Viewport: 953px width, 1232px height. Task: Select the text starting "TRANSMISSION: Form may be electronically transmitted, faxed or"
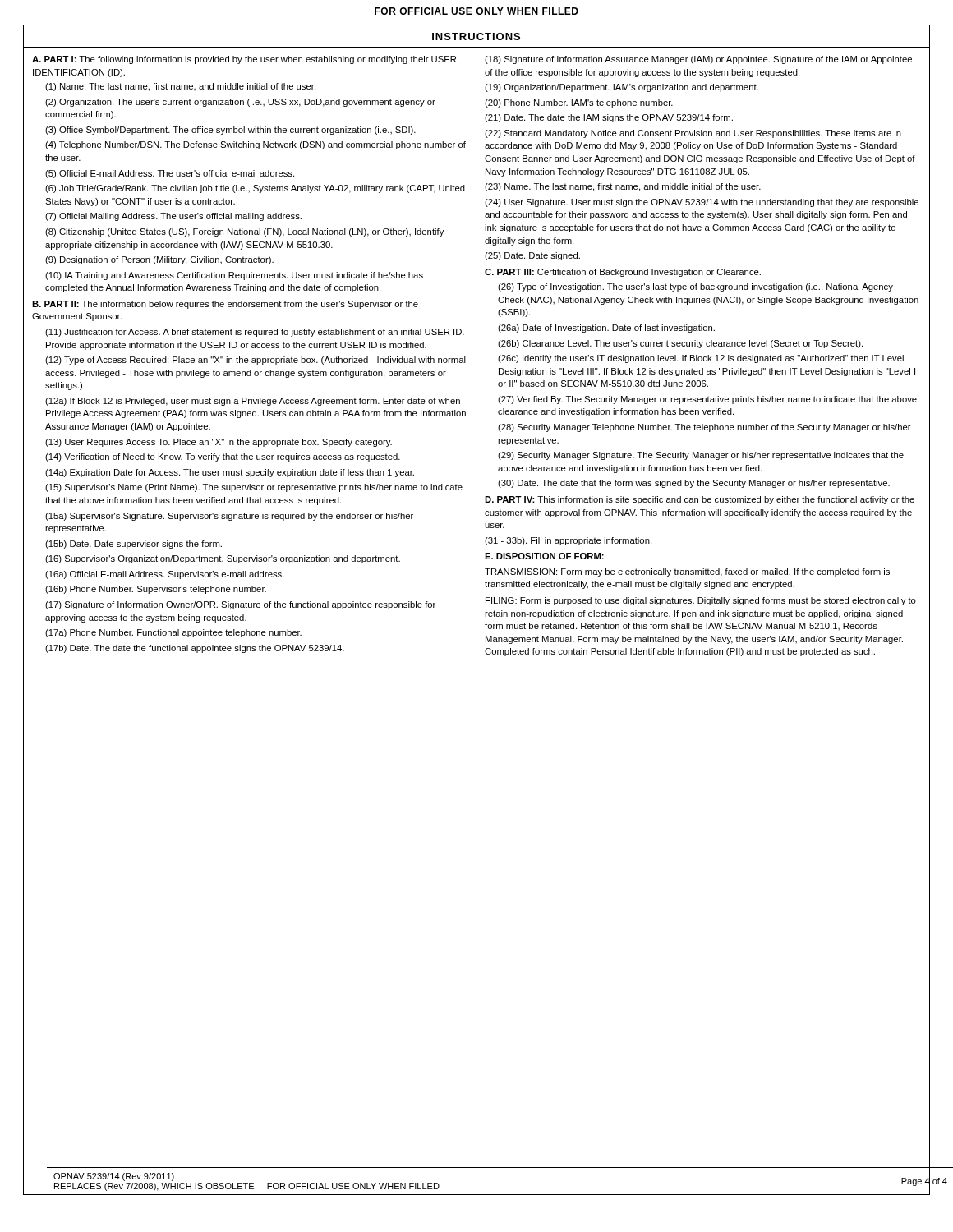[x=703, y=579]
